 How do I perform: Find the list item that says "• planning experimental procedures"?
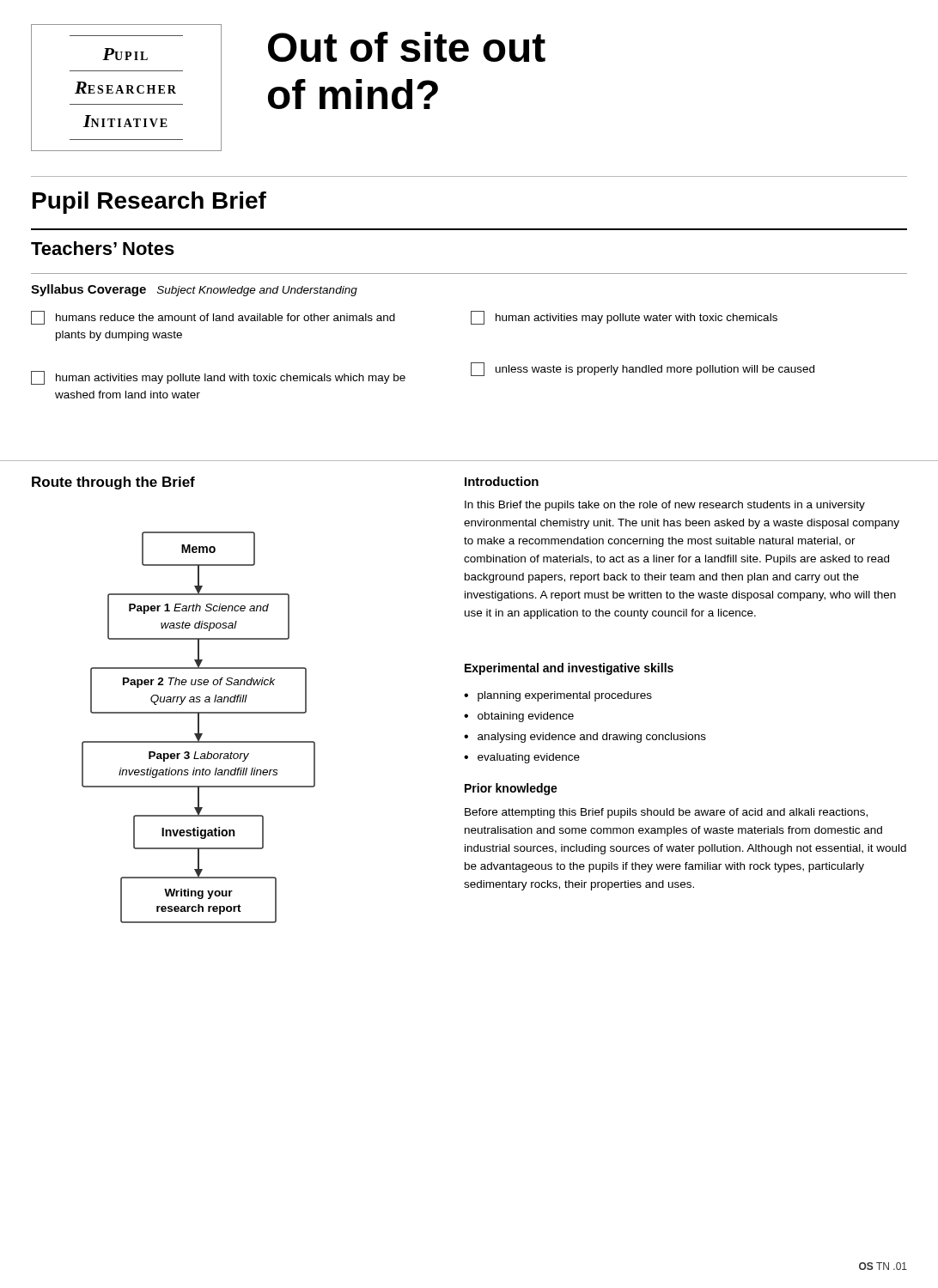click(558, 696)
